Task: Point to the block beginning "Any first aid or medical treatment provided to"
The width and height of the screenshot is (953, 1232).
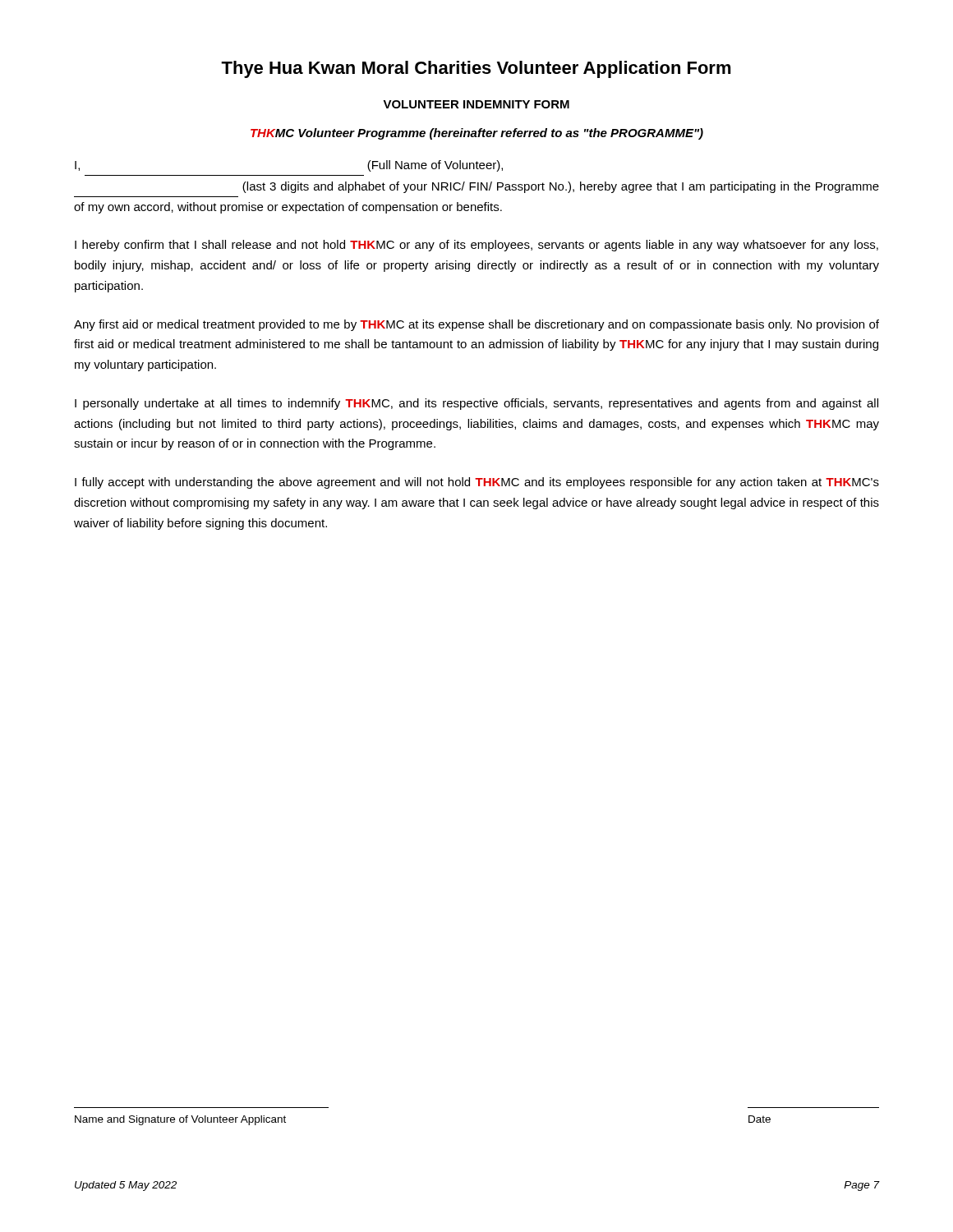Action: pos(476,344)
